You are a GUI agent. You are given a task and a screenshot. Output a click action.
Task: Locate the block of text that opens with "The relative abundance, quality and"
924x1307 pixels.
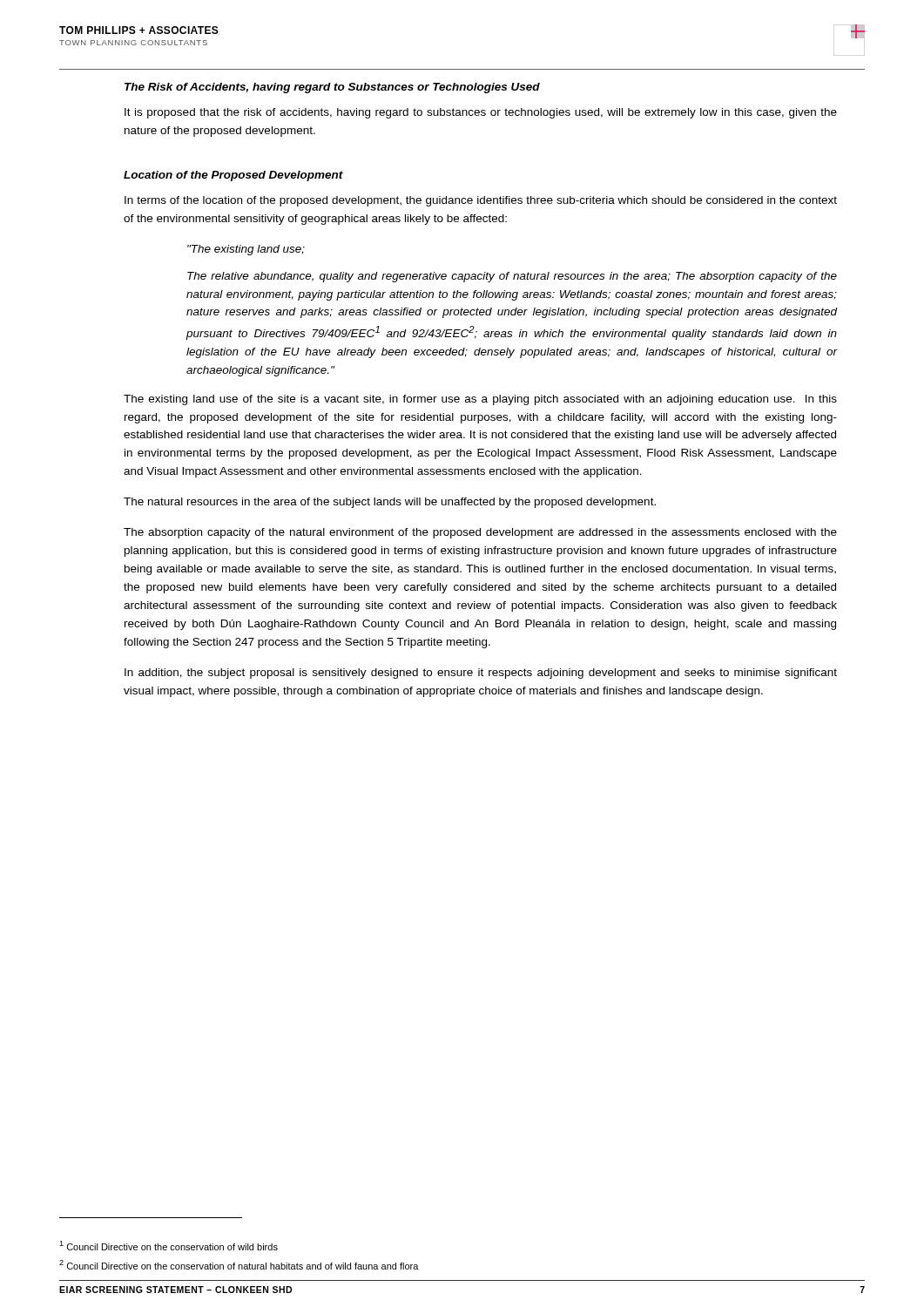[512, 323]
